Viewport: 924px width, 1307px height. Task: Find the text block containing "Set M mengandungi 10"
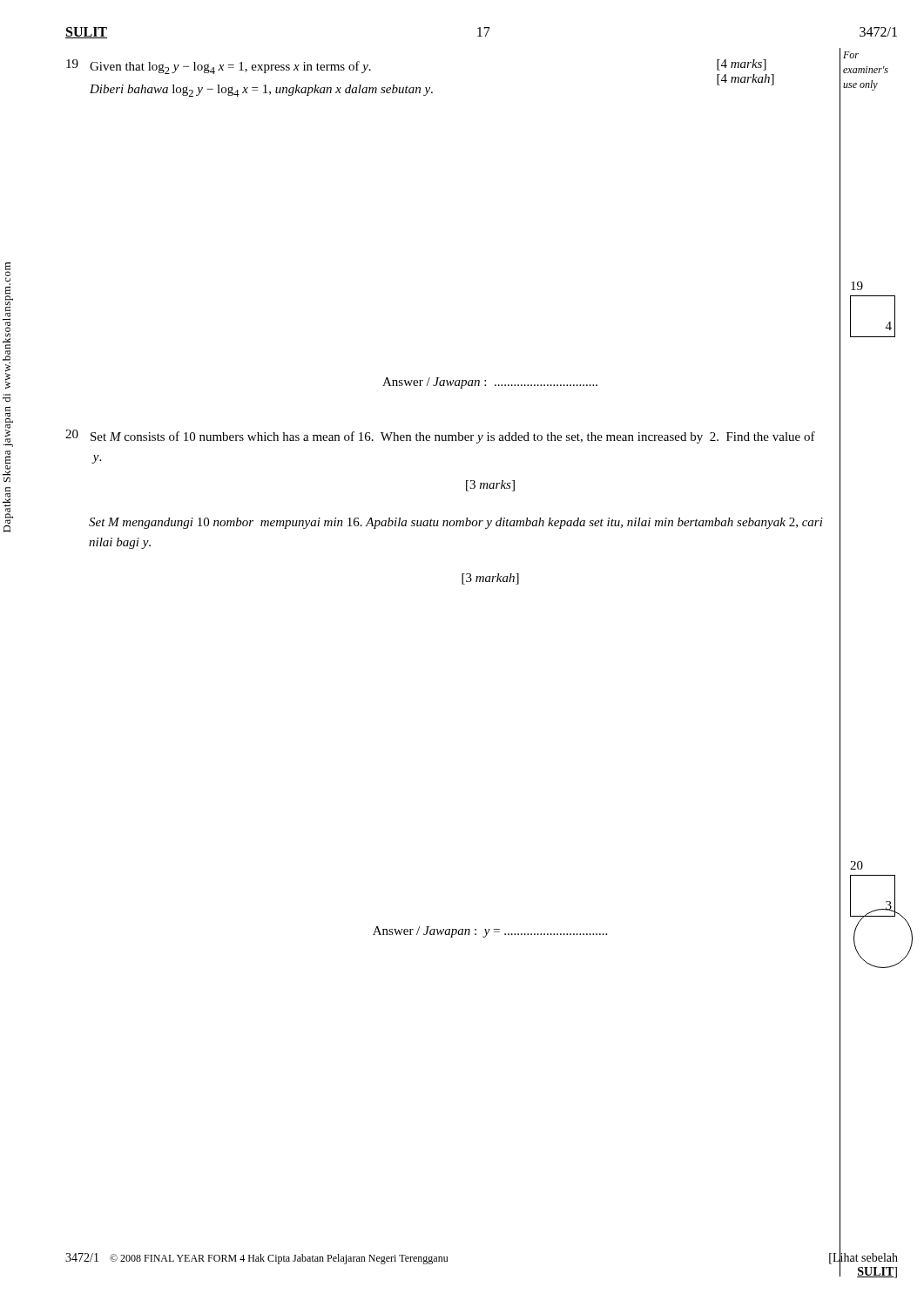[x=456, y=532]
